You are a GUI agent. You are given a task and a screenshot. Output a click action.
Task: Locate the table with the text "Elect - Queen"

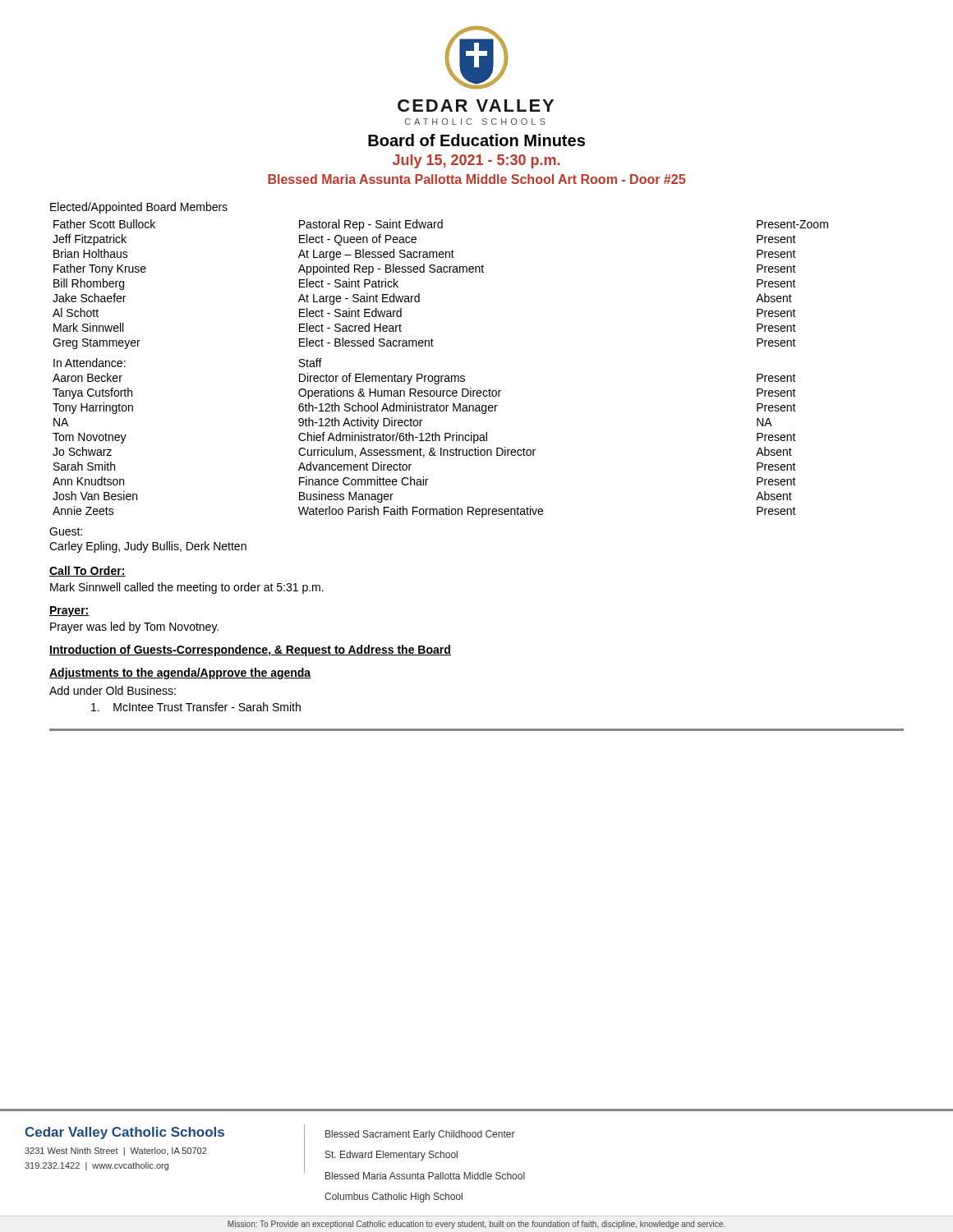point(476,283)
